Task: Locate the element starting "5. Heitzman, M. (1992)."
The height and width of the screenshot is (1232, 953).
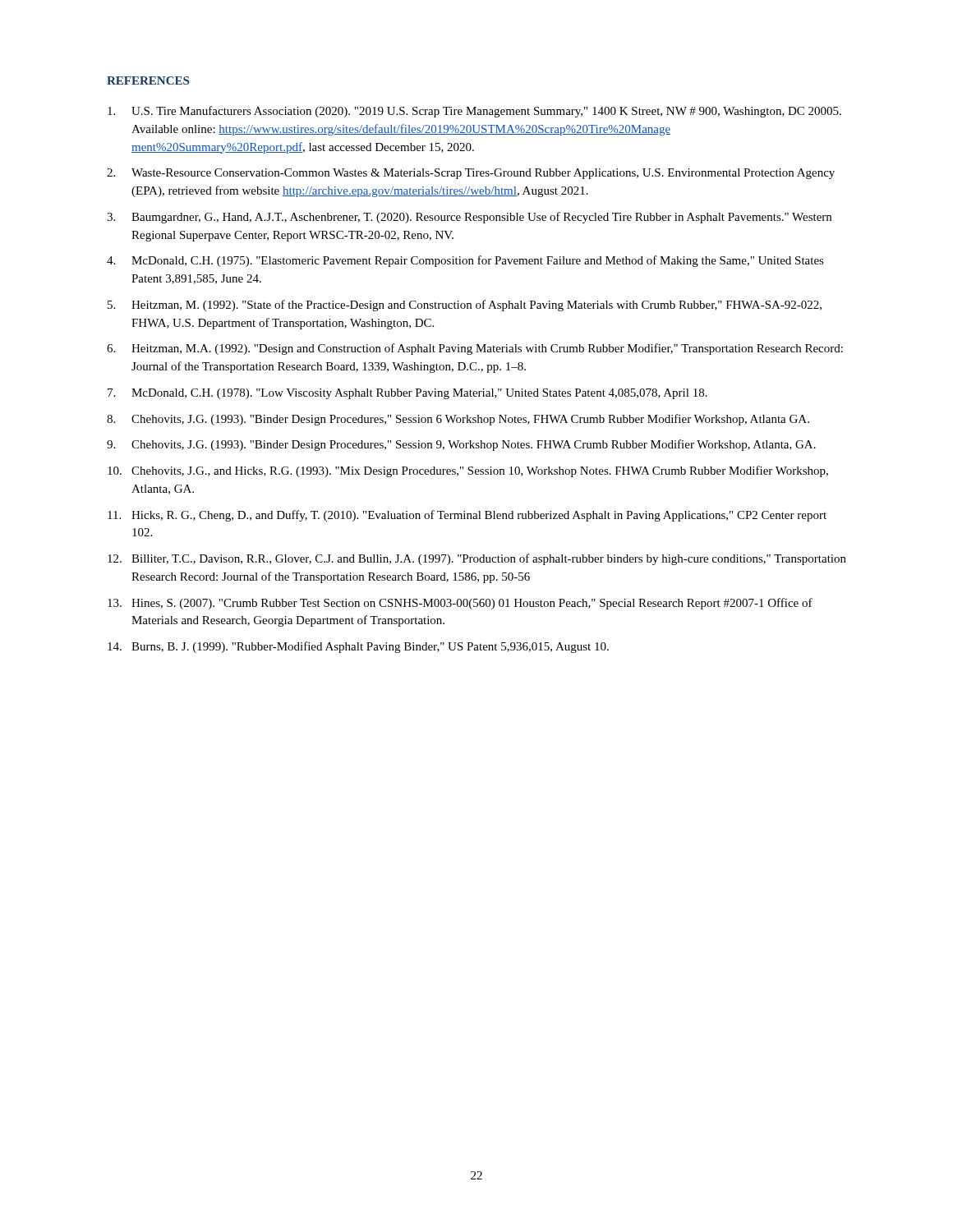Action: pyautogui.click(x=476, y=314)
